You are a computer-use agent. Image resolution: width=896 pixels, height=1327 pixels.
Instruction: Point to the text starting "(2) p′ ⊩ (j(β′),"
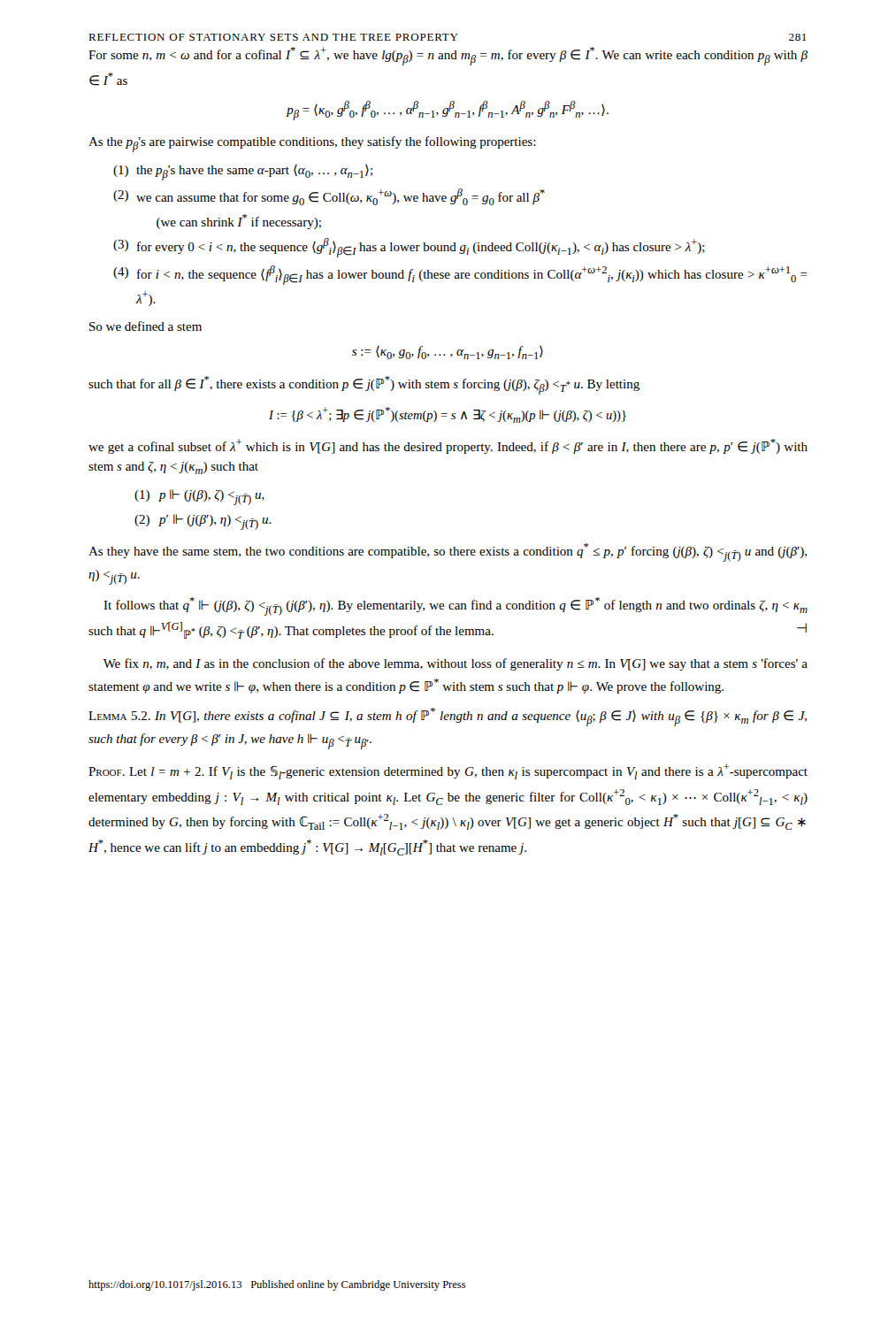click(x=203, y=521)
